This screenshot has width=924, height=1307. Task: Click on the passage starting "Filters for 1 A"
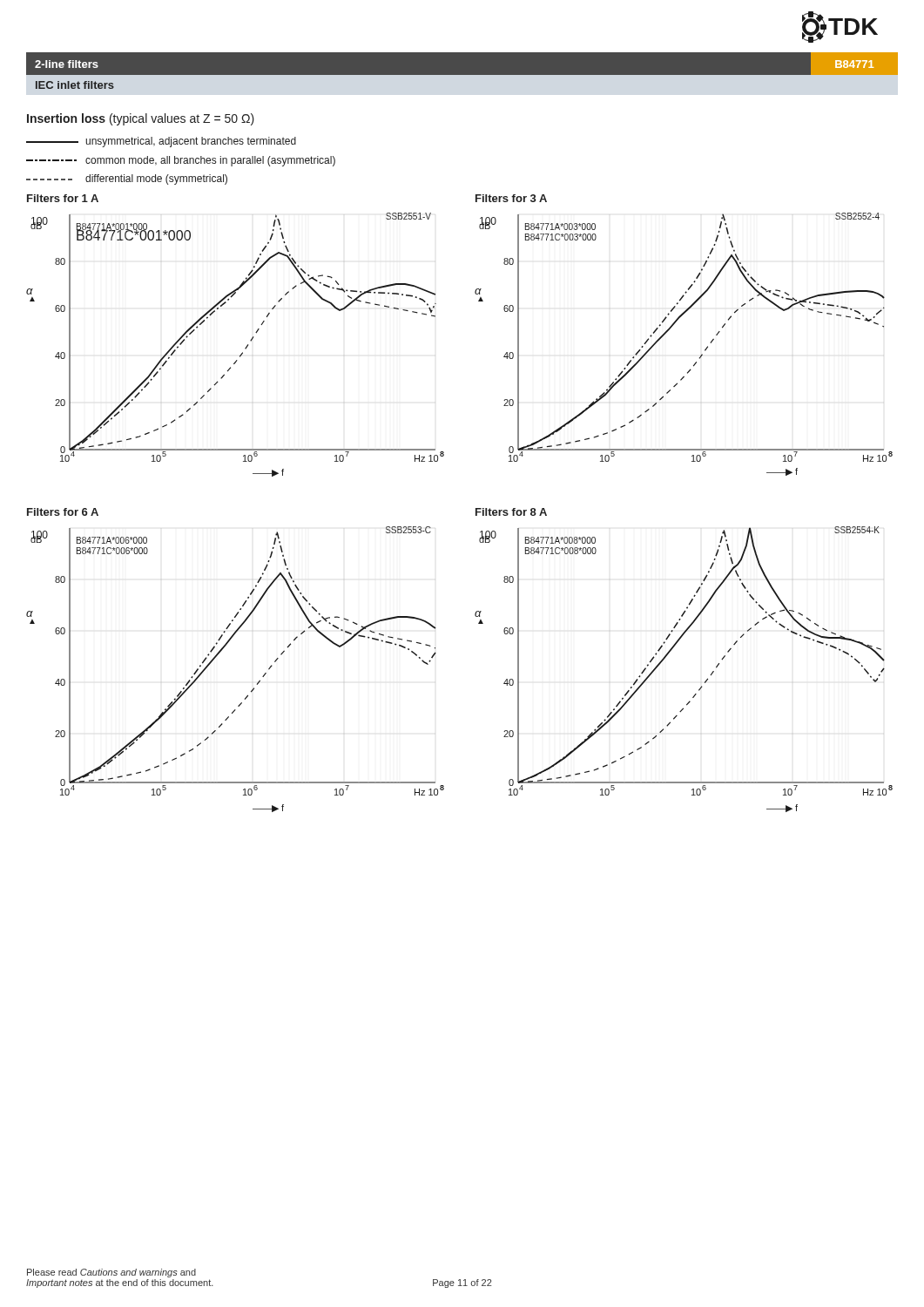62,198
